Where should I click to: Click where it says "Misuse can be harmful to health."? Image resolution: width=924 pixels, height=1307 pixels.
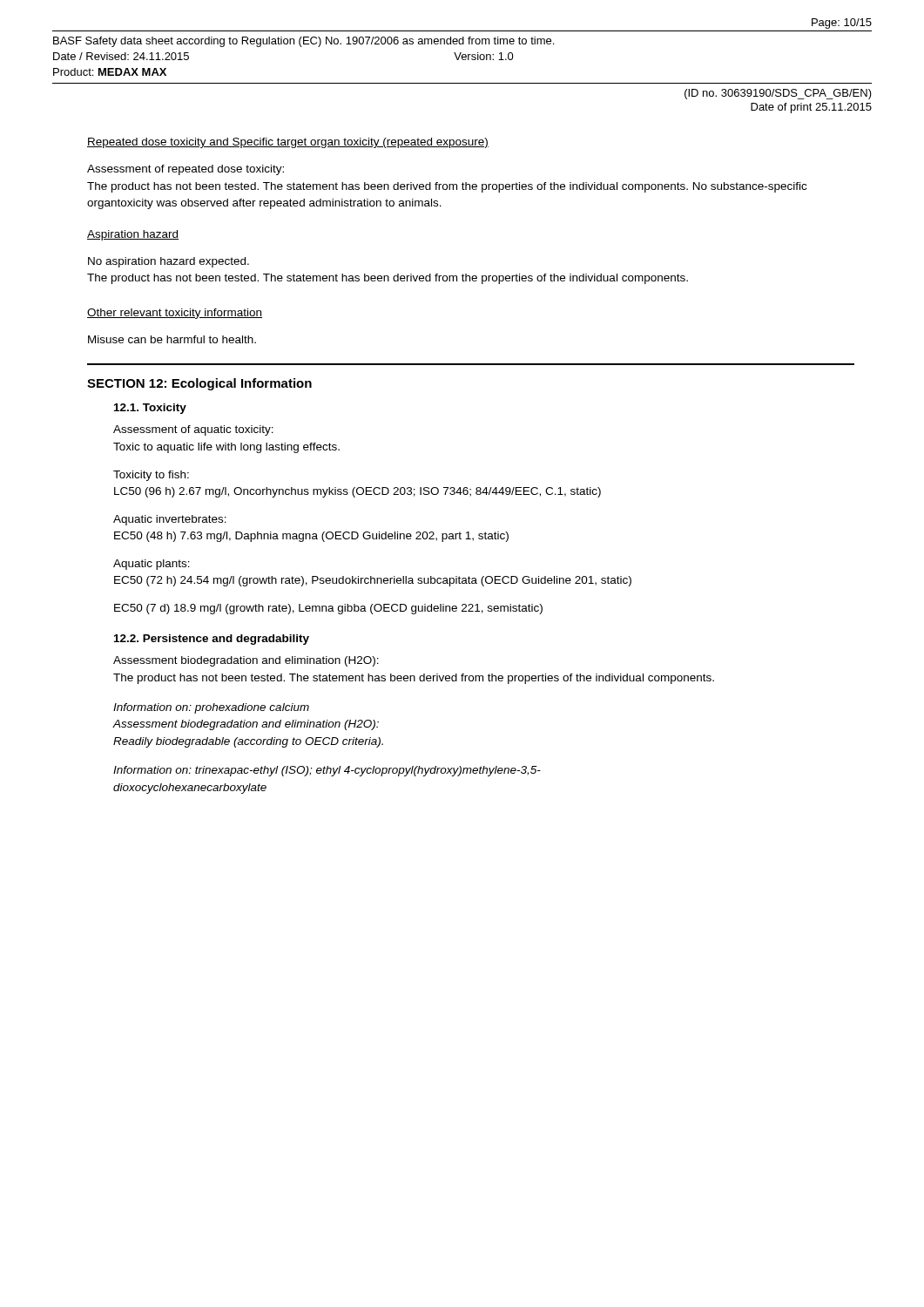tap(172, 339)
